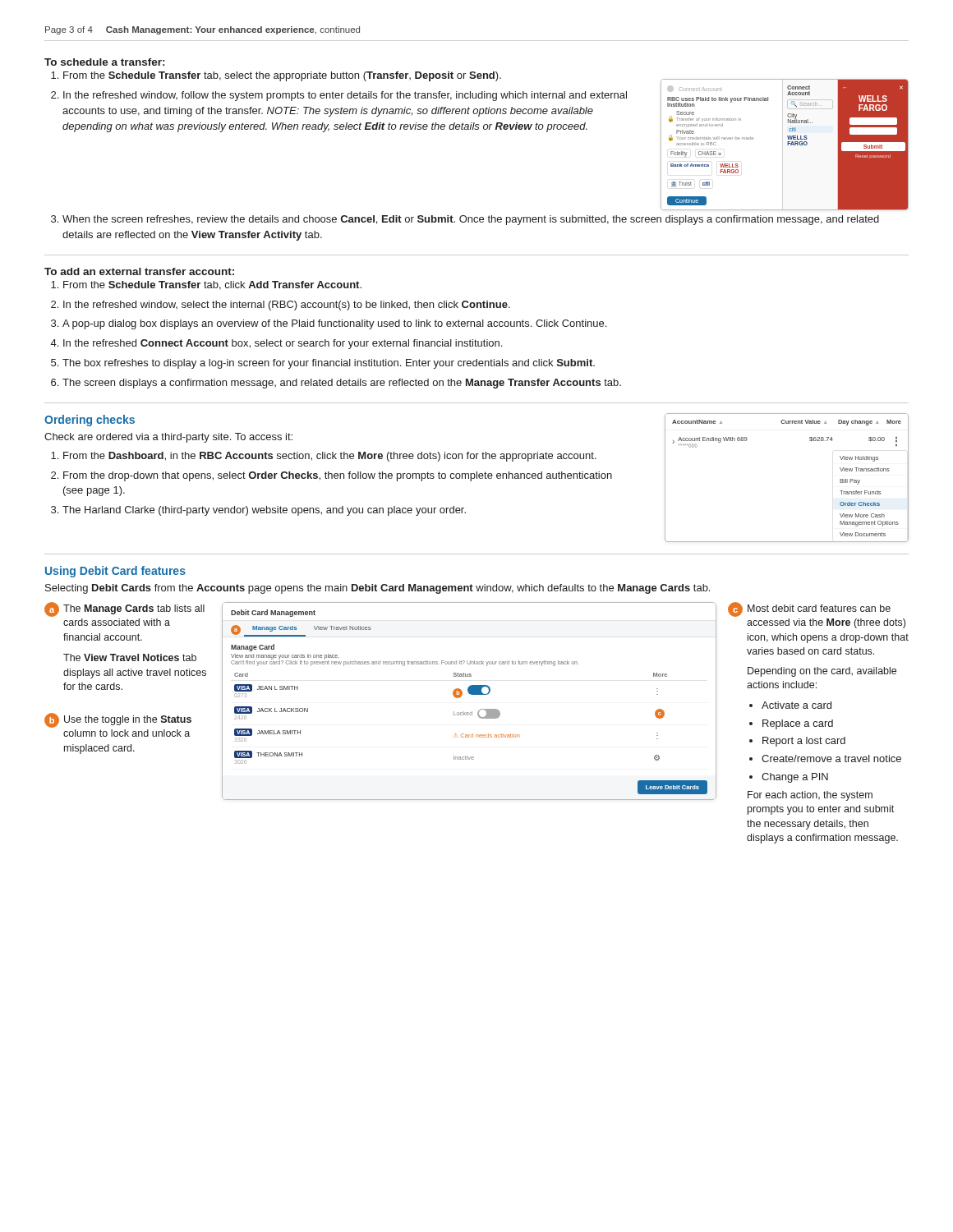This screenshot has height=1232, width=953.
Task: Select the list item containing "The screen displays"
Action: [486, 383]
